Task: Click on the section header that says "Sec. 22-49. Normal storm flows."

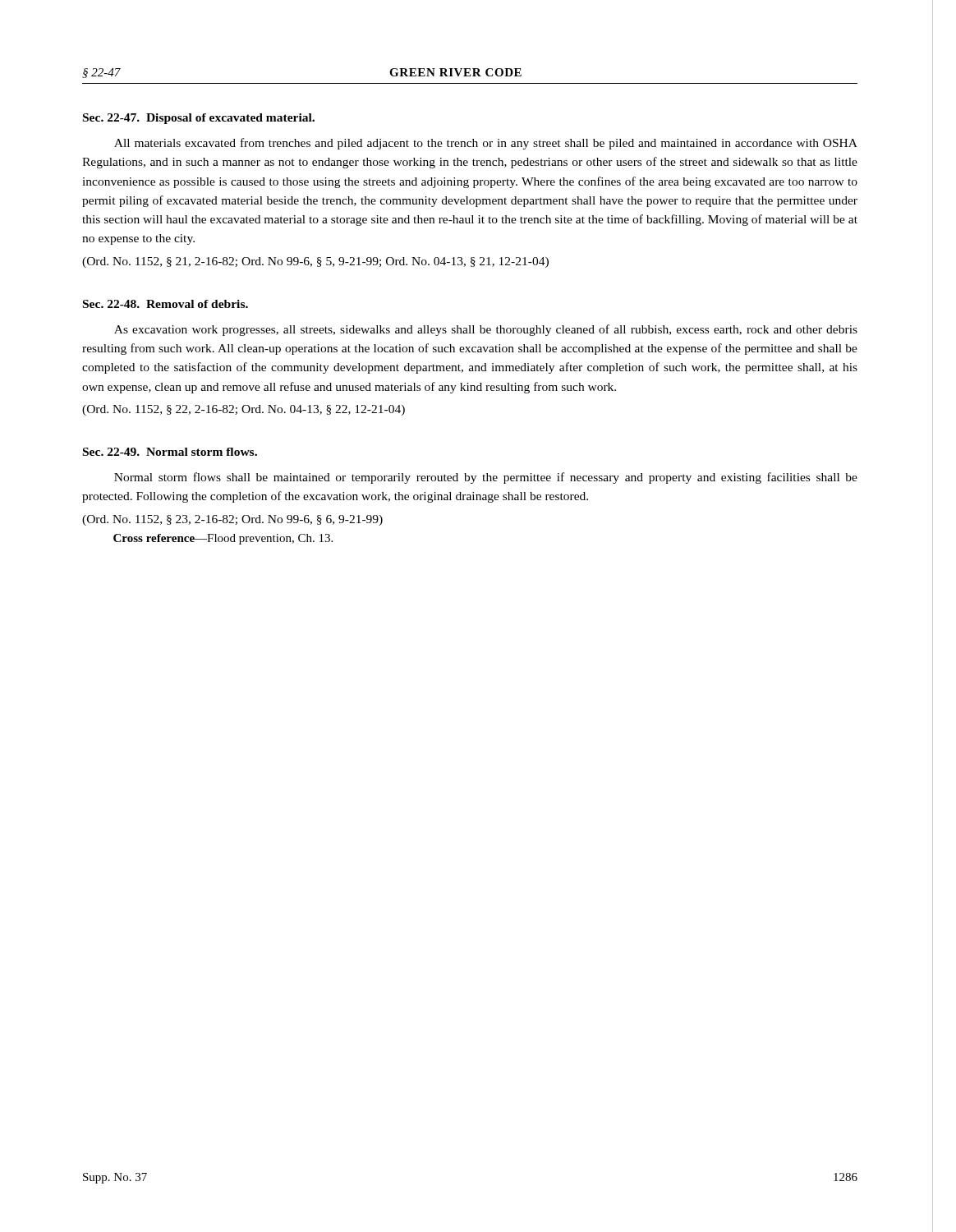Action: [x=170, y=451]
